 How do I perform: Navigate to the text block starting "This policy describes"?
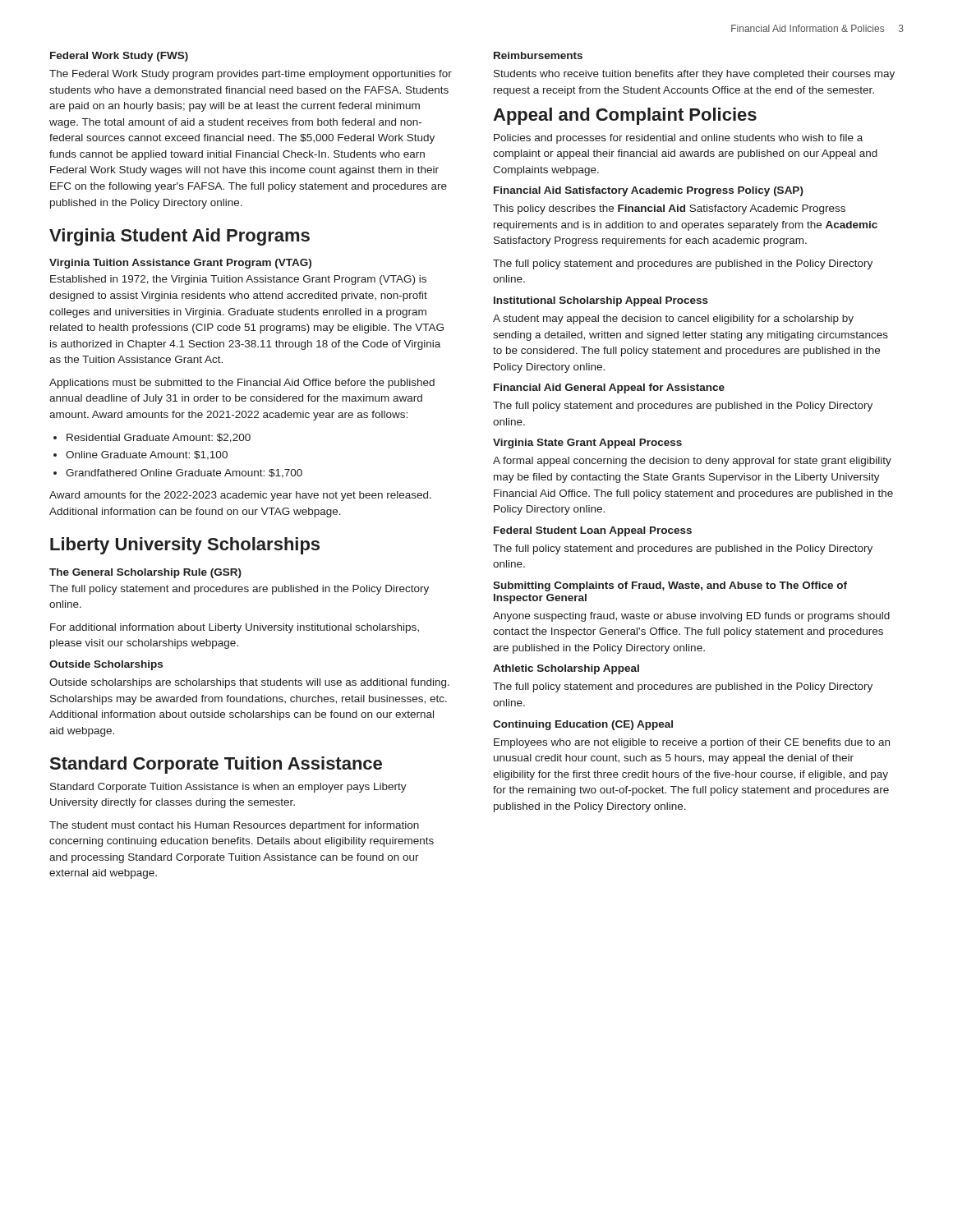point(694,244)
